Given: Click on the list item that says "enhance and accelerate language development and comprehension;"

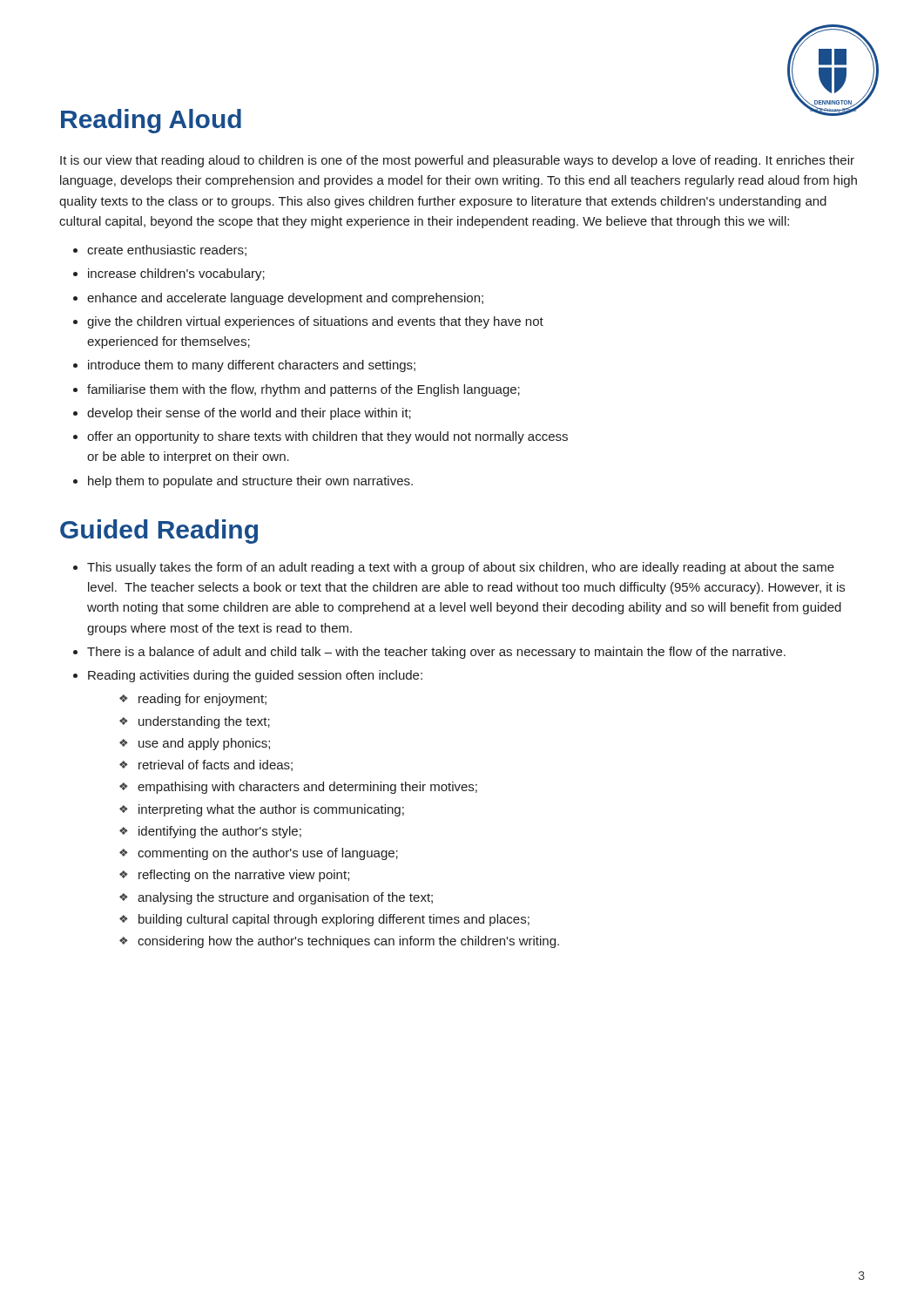Looking at the screenshot, I should 286,297.
